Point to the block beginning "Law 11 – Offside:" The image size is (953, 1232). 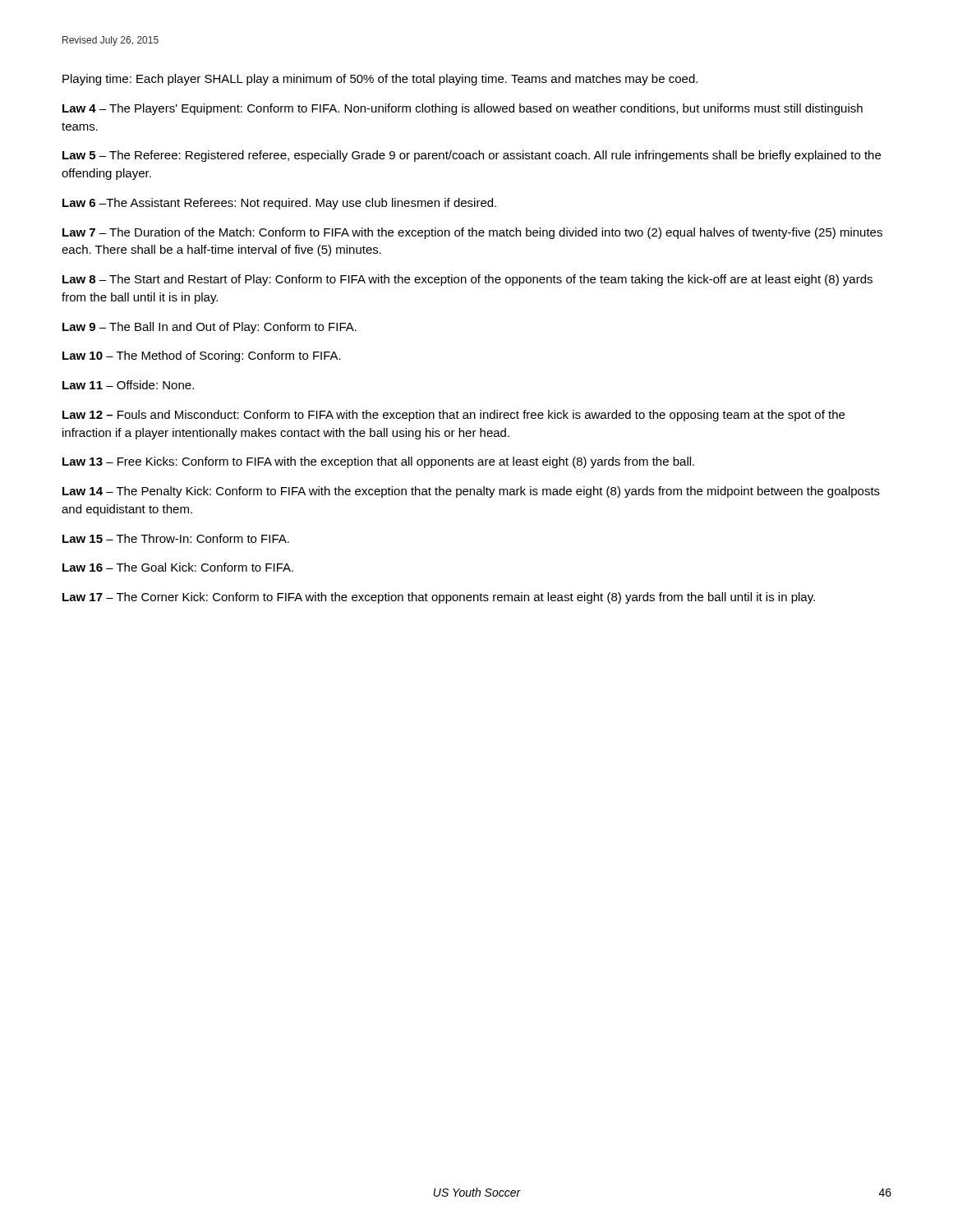coord(128,385)
